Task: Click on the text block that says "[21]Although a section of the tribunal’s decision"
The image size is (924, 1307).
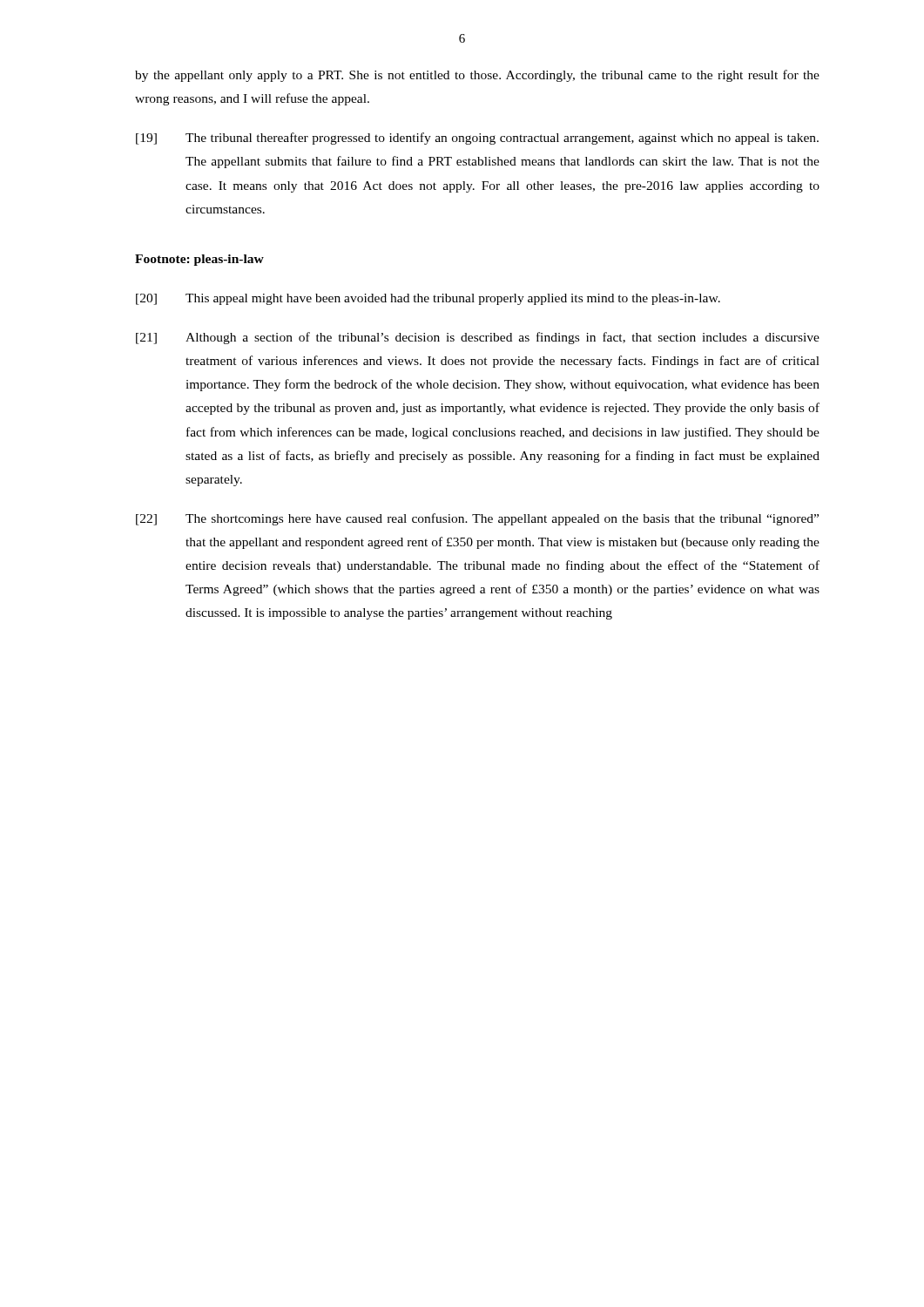Action: pyautogui.click(x=477, y=408)
